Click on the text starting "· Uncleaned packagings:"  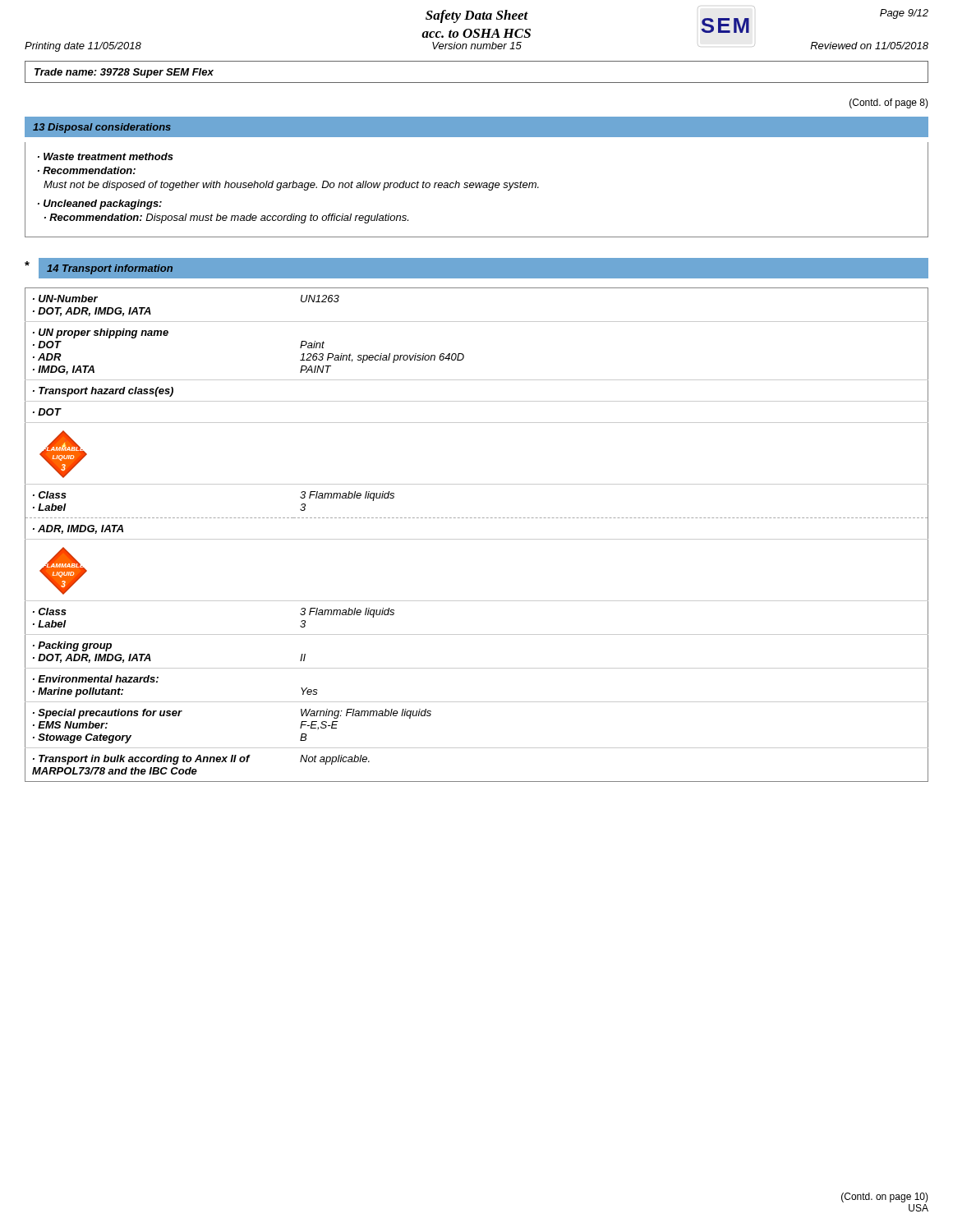pyautogui.click(x=100, y=203)
